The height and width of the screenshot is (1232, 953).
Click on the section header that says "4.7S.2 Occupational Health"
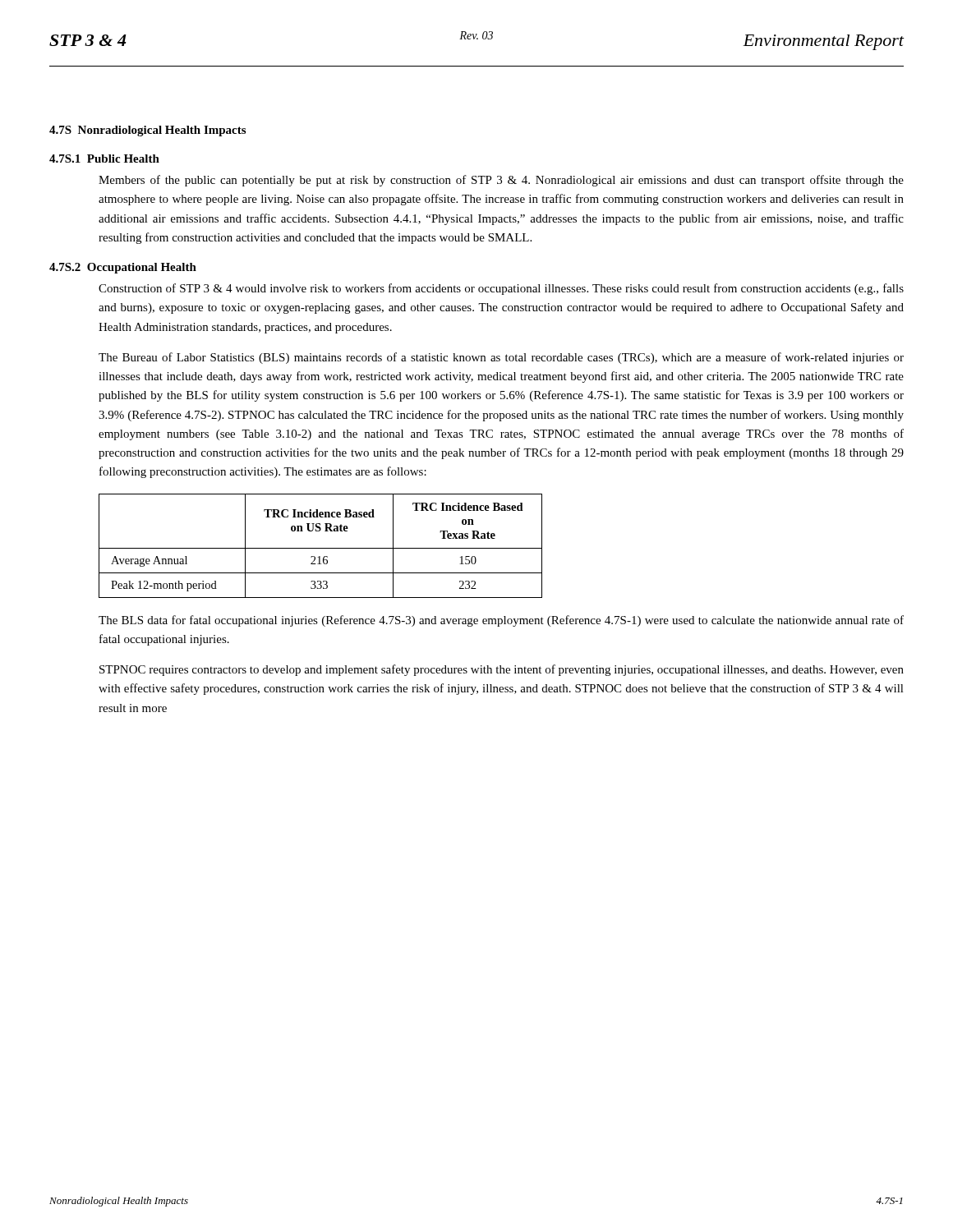point(123,267)
